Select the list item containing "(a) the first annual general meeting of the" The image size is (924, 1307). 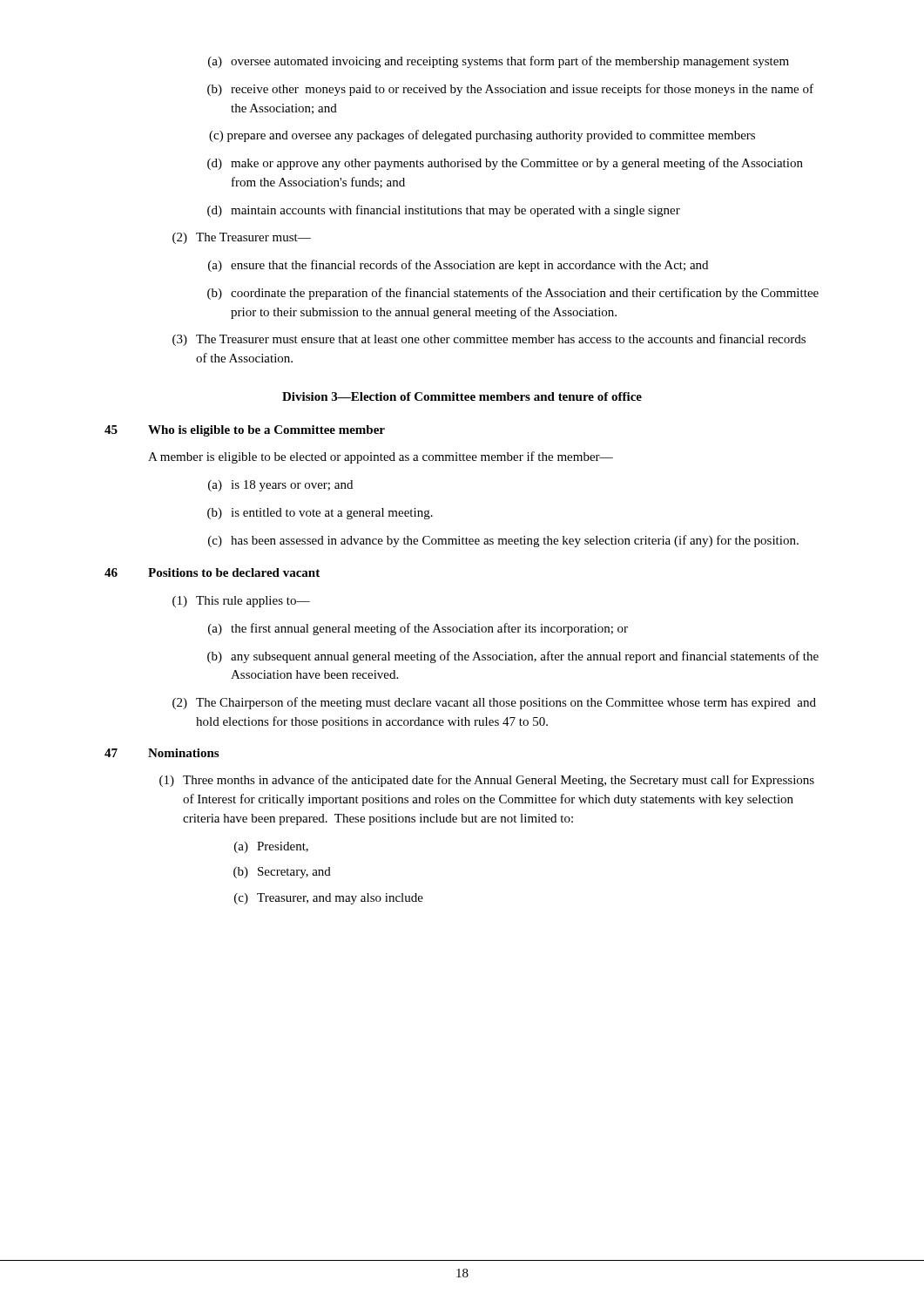[x=497, y=629]
